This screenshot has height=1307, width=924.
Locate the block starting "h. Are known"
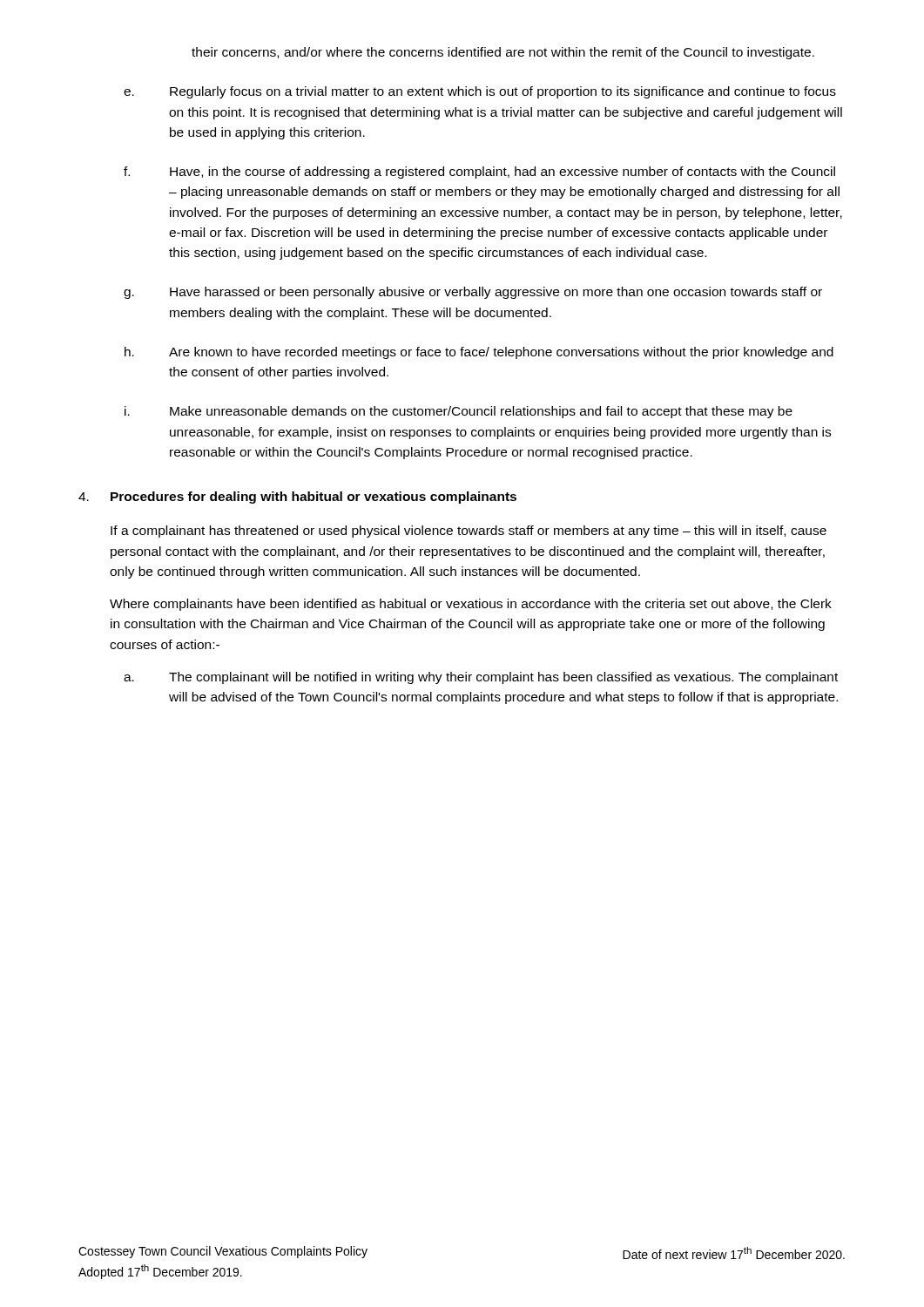coord(485,362)
